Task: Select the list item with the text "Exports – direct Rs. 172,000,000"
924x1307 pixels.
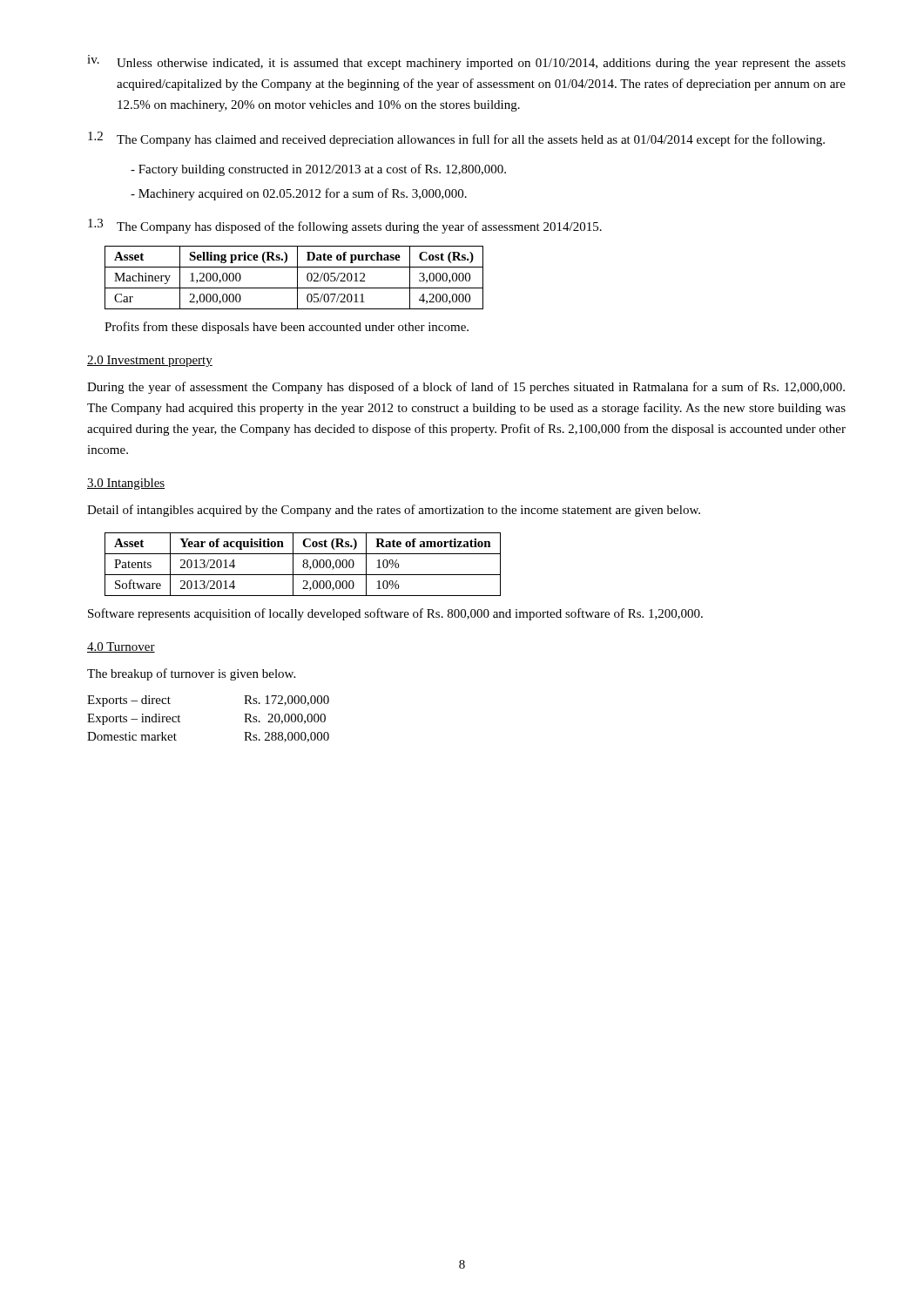Action: pyautogui.click(x=244, y=700)
